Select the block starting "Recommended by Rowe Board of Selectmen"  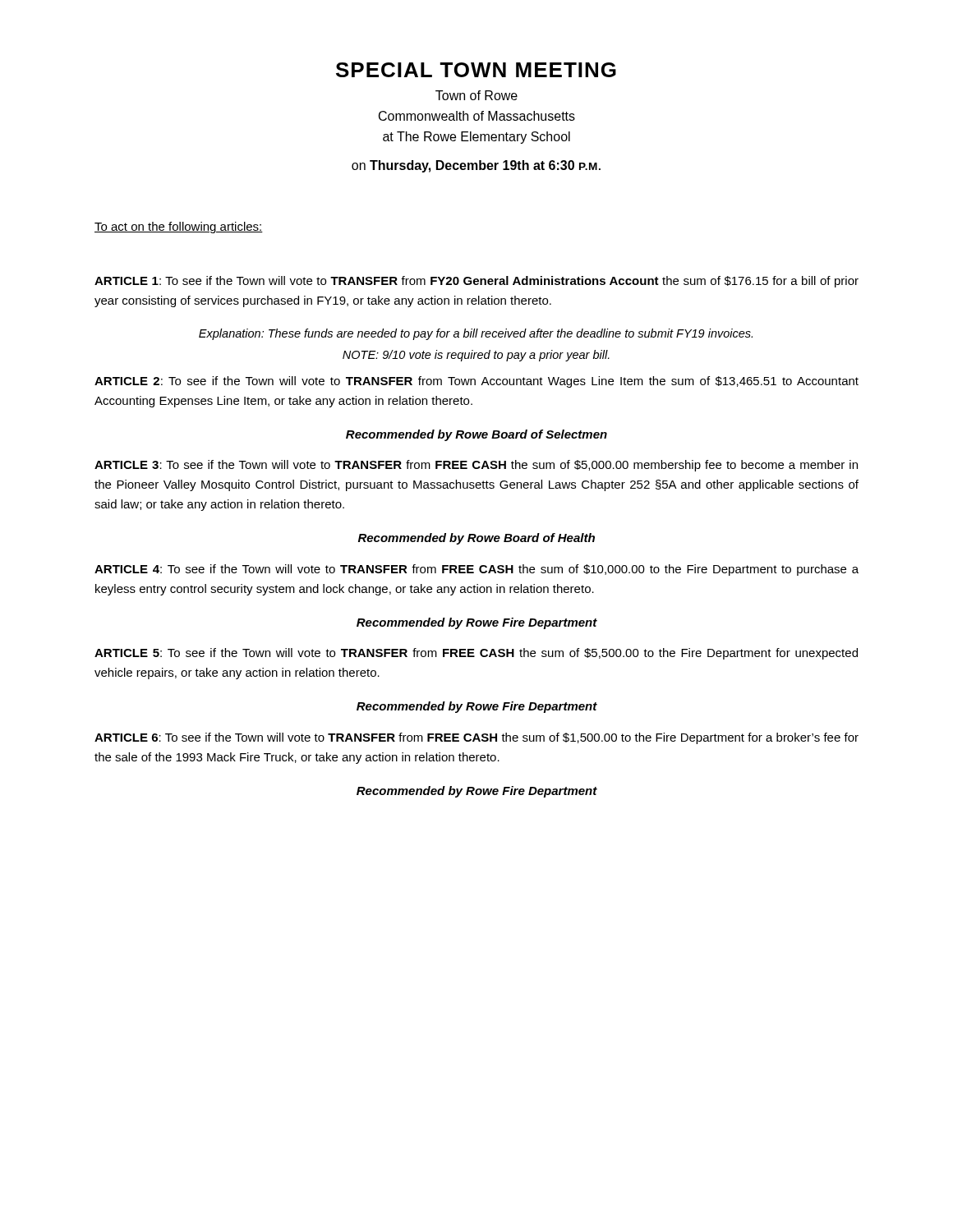[476, 434]
